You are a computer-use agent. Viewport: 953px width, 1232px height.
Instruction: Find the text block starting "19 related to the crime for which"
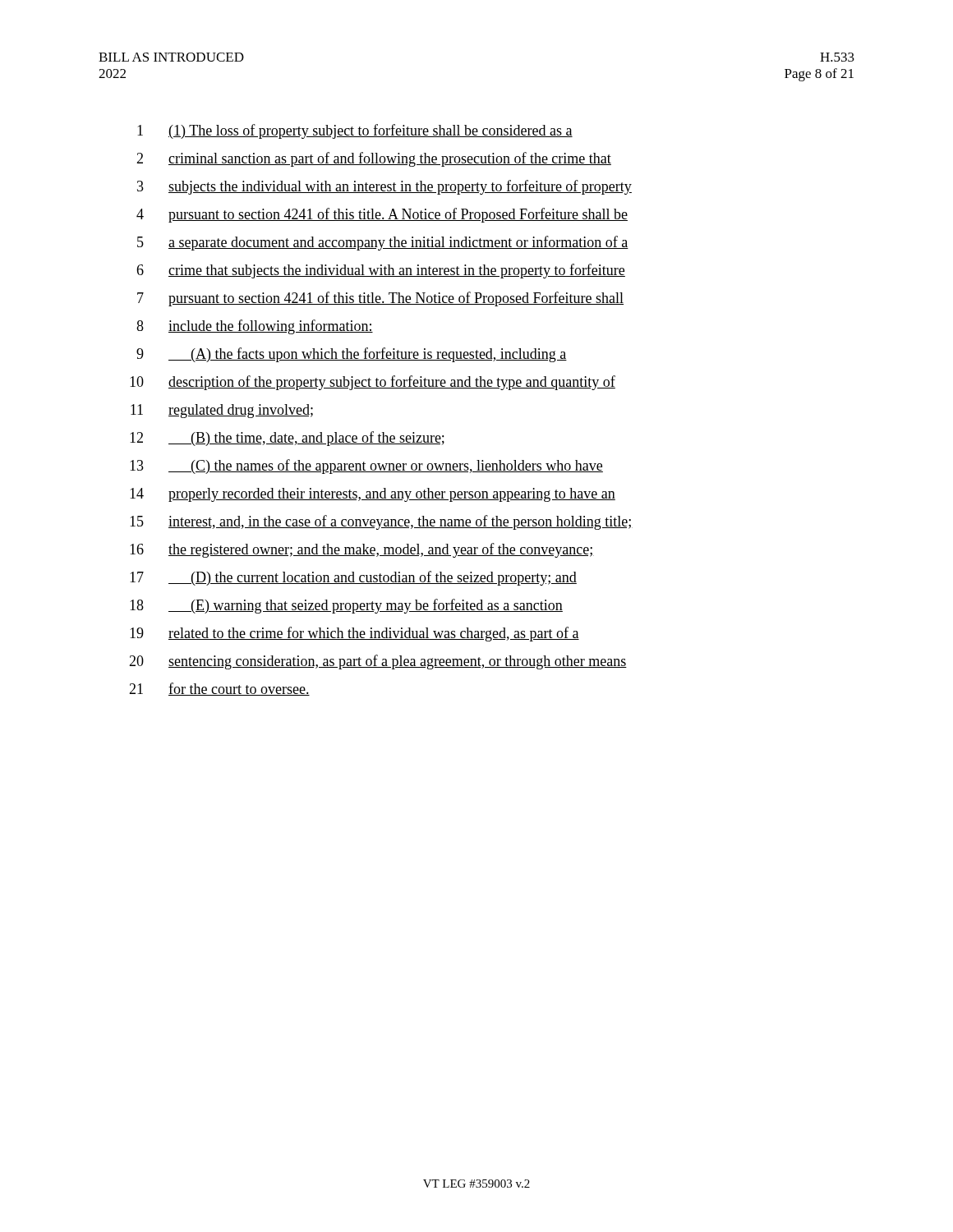tap(476, 634)
